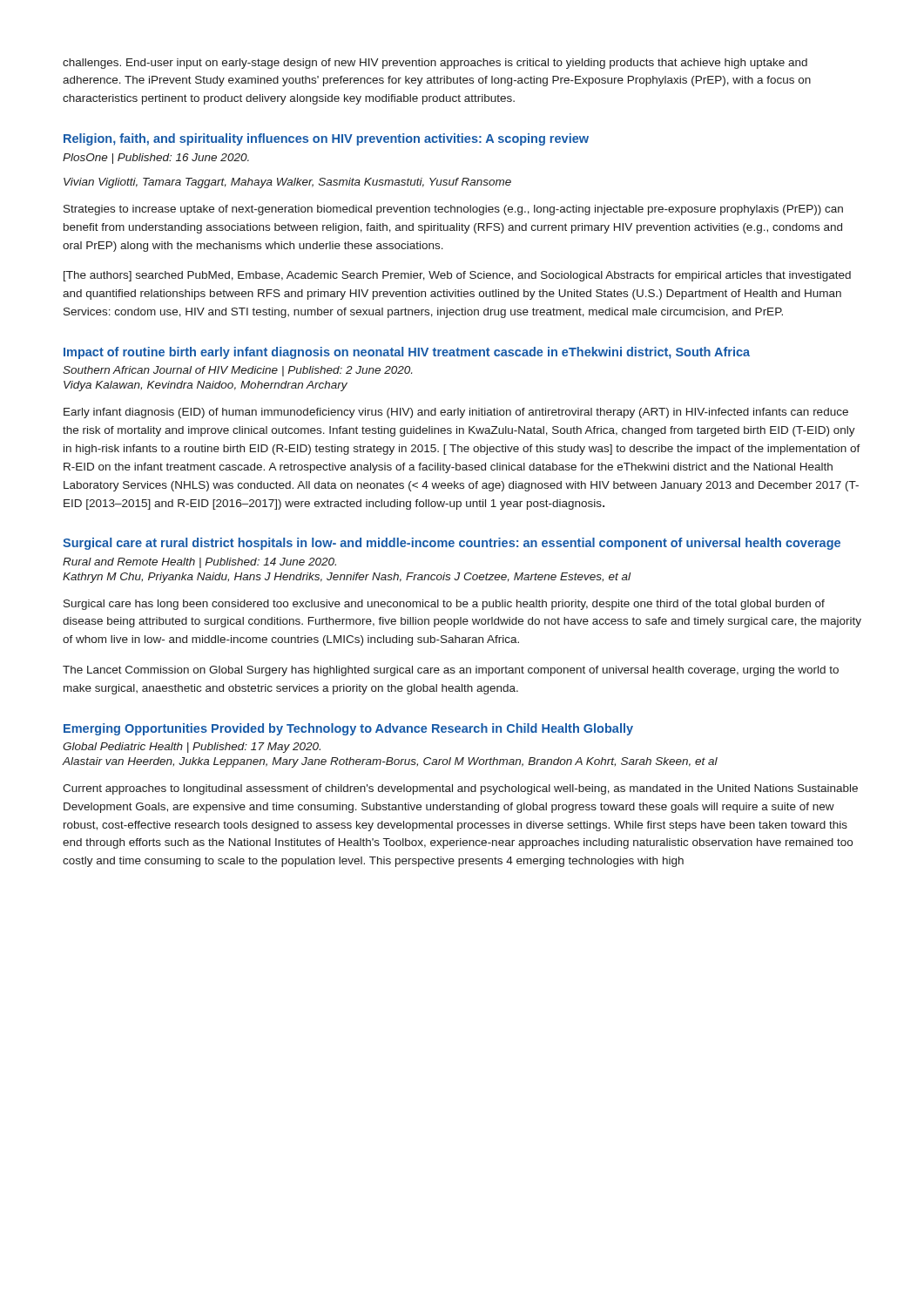Locate the text that says "Vidya Kalawan, Kevindra Naidoo, Moherndran Archary"

click(206, 386)
